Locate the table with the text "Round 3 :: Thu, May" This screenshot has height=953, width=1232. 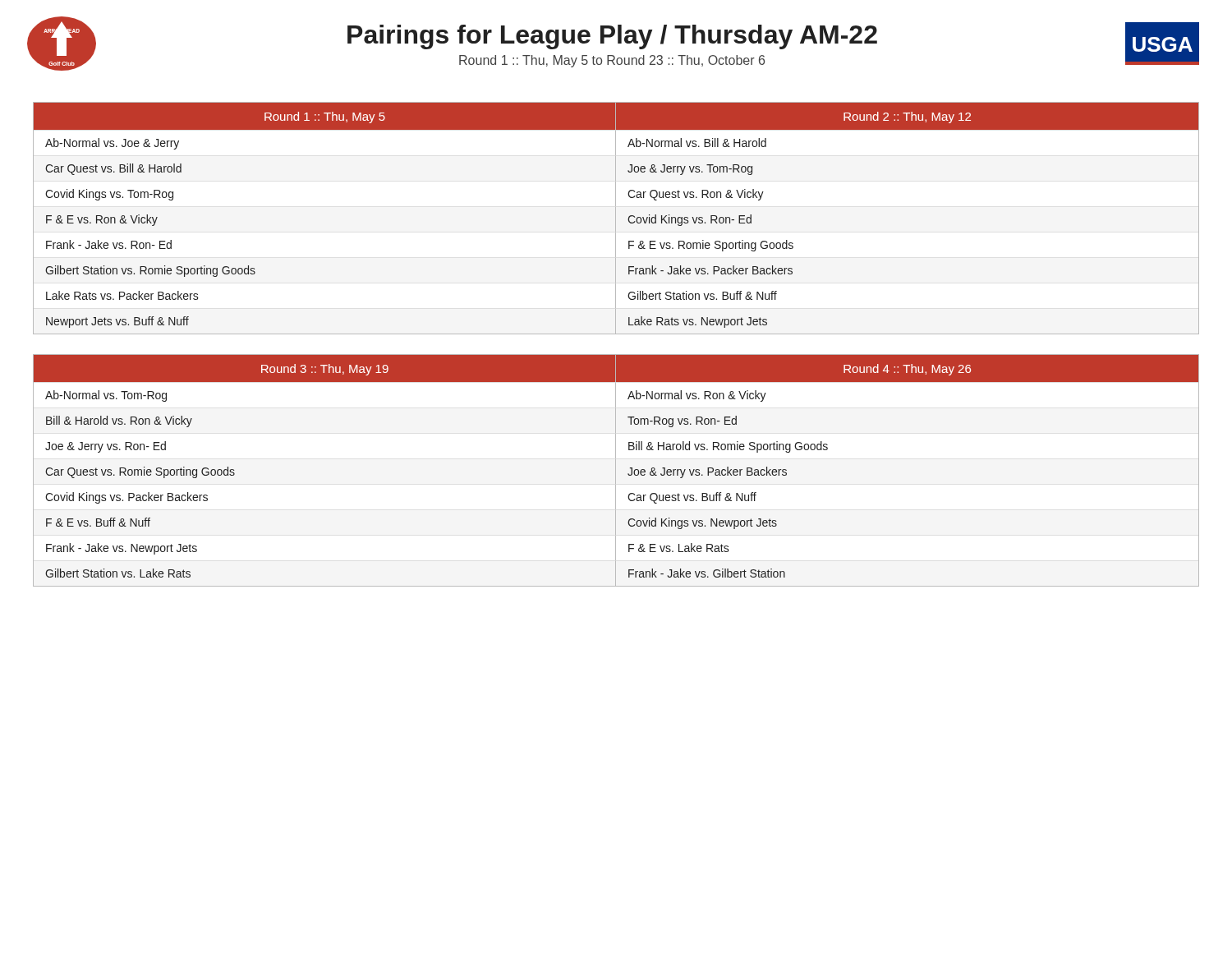click(616, 470)
